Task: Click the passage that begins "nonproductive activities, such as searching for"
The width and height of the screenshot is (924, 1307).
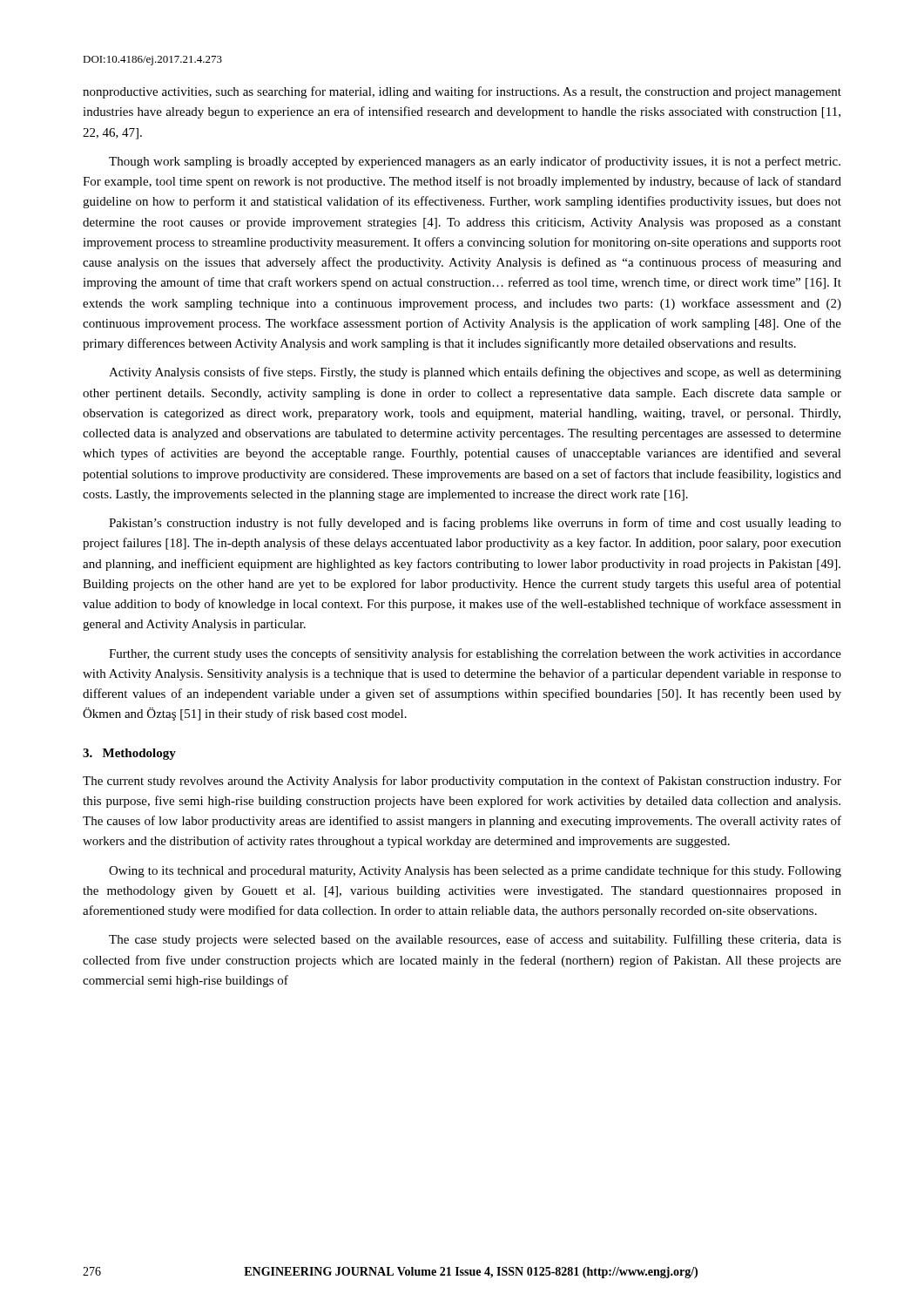Action: click(462, 112)
